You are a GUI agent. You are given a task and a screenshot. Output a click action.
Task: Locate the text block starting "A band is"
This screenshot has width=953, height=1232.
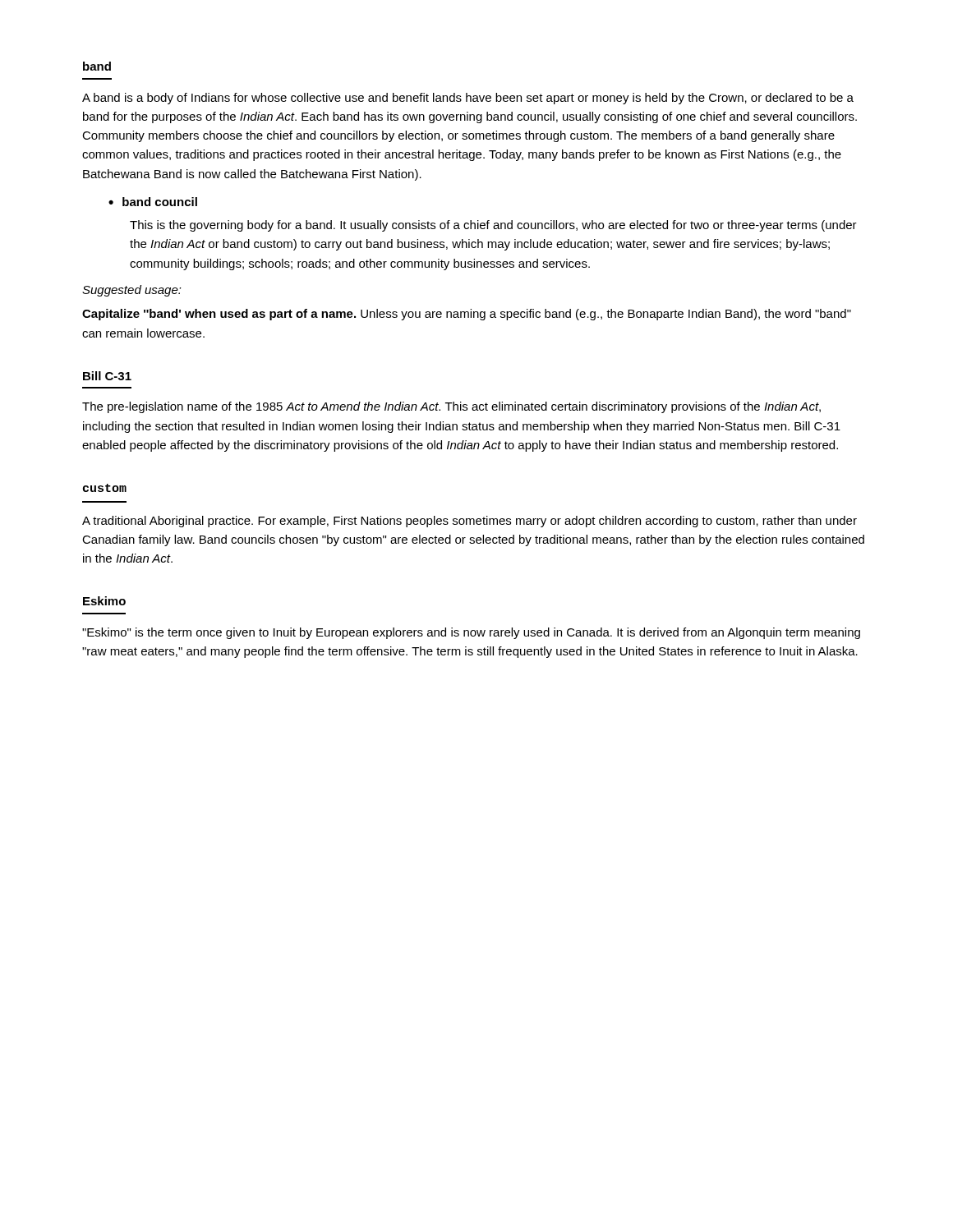pos(470,135)
